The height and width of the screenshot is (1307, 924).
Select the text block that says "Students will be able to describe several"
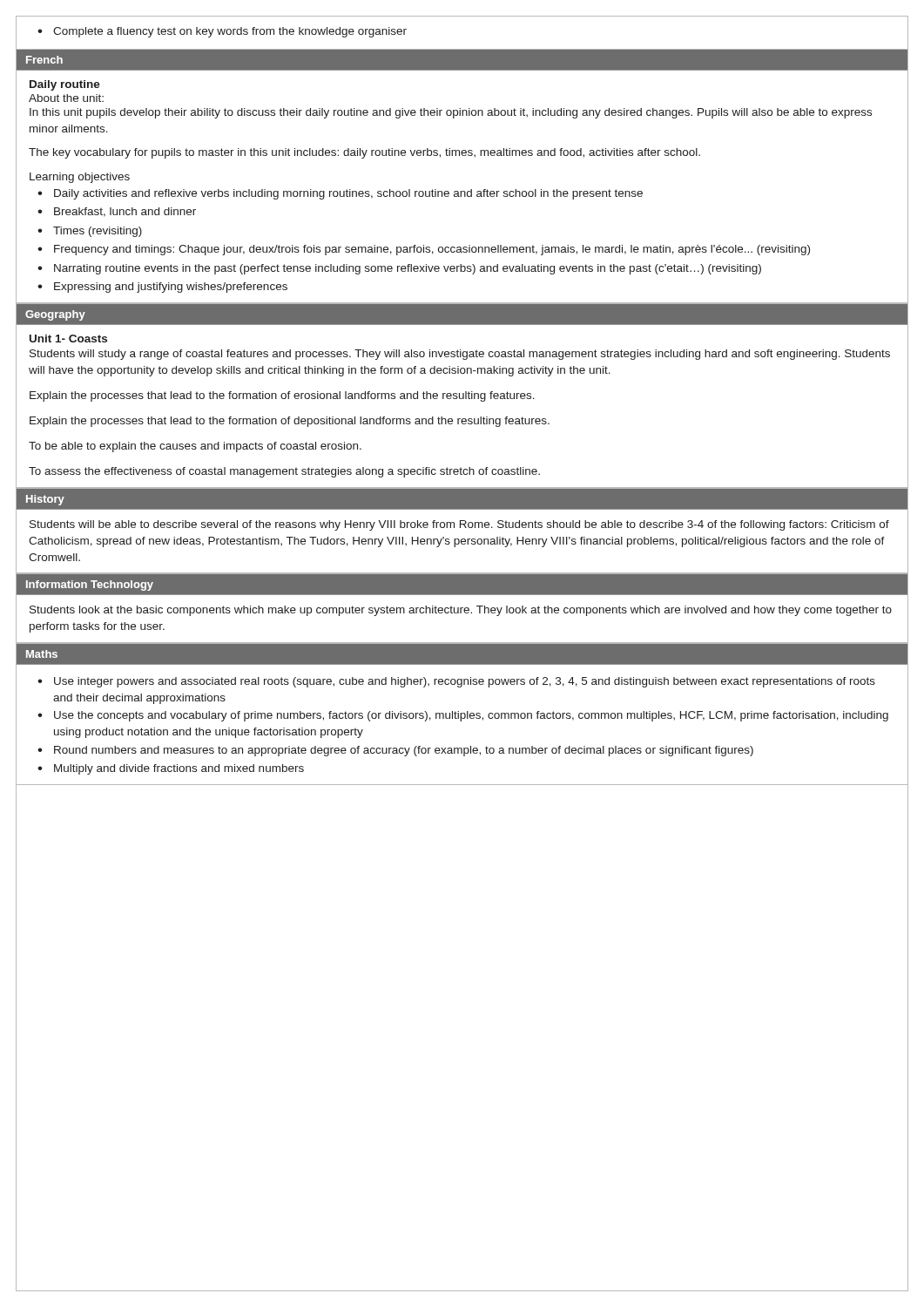(459, 540)
